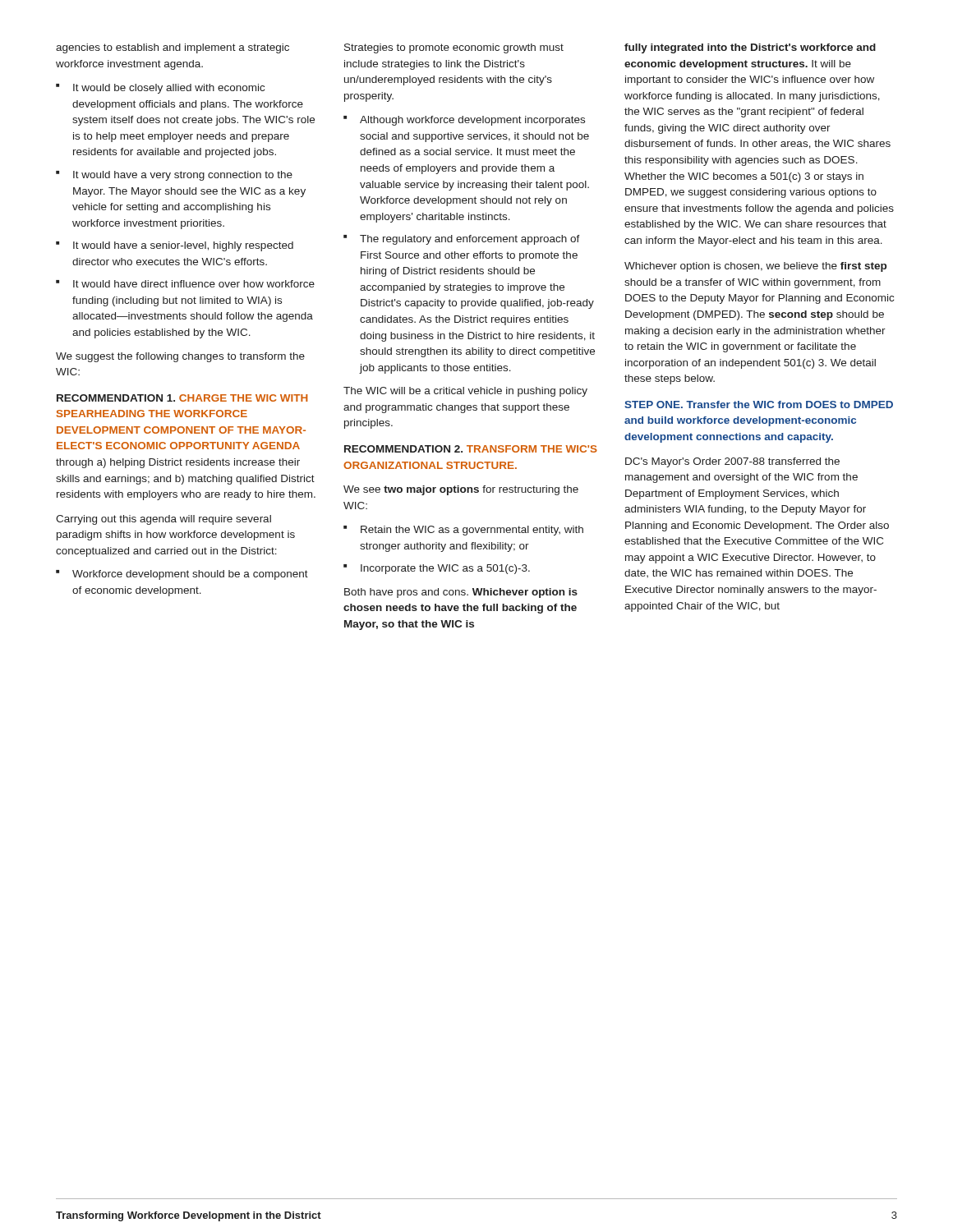
Task: Find the text block that reads "Whichever option is chosen,"
Action: pos(761,322)
